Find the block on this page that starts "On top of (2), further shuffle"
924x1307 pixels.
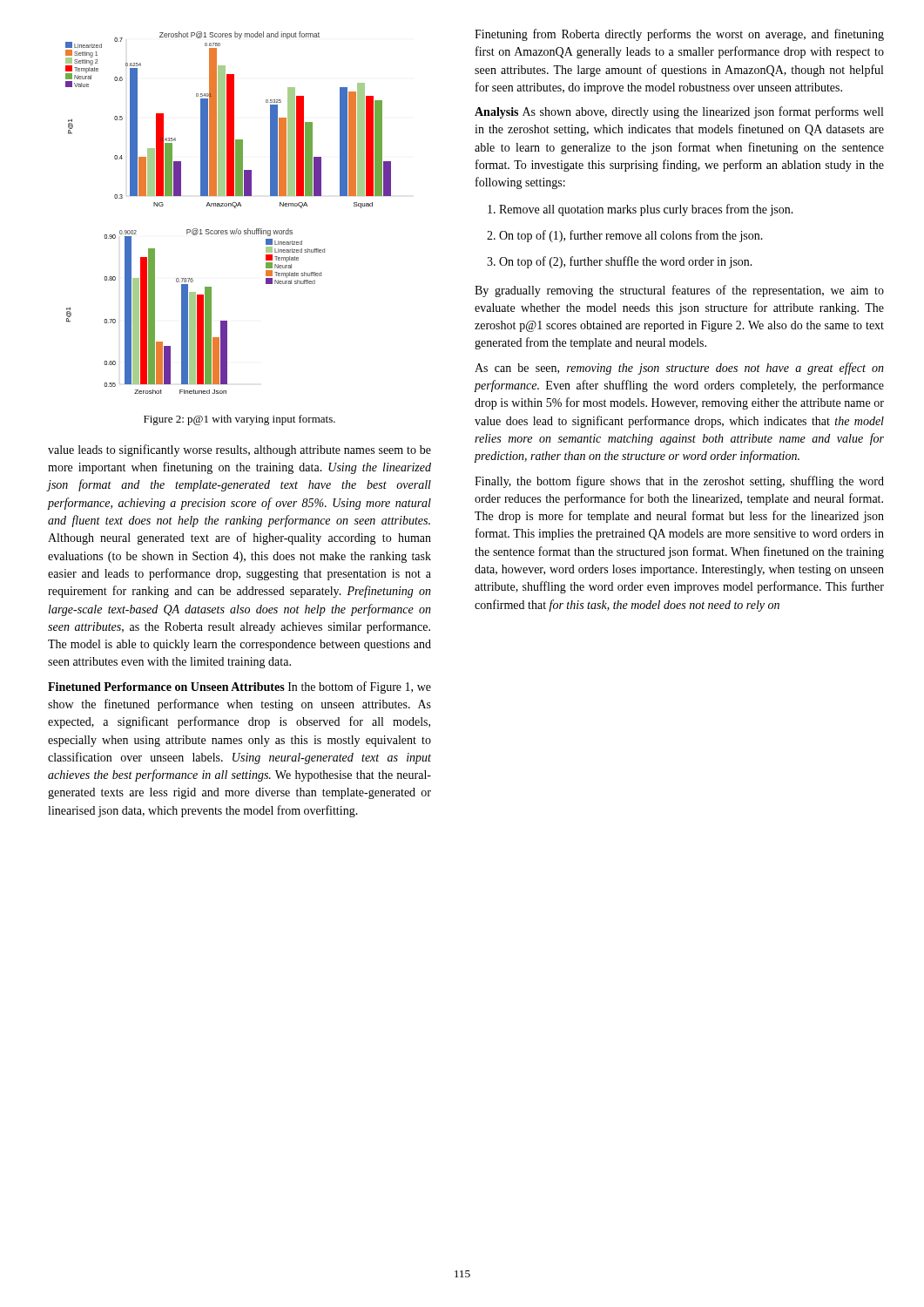click(x=626, y=262)
